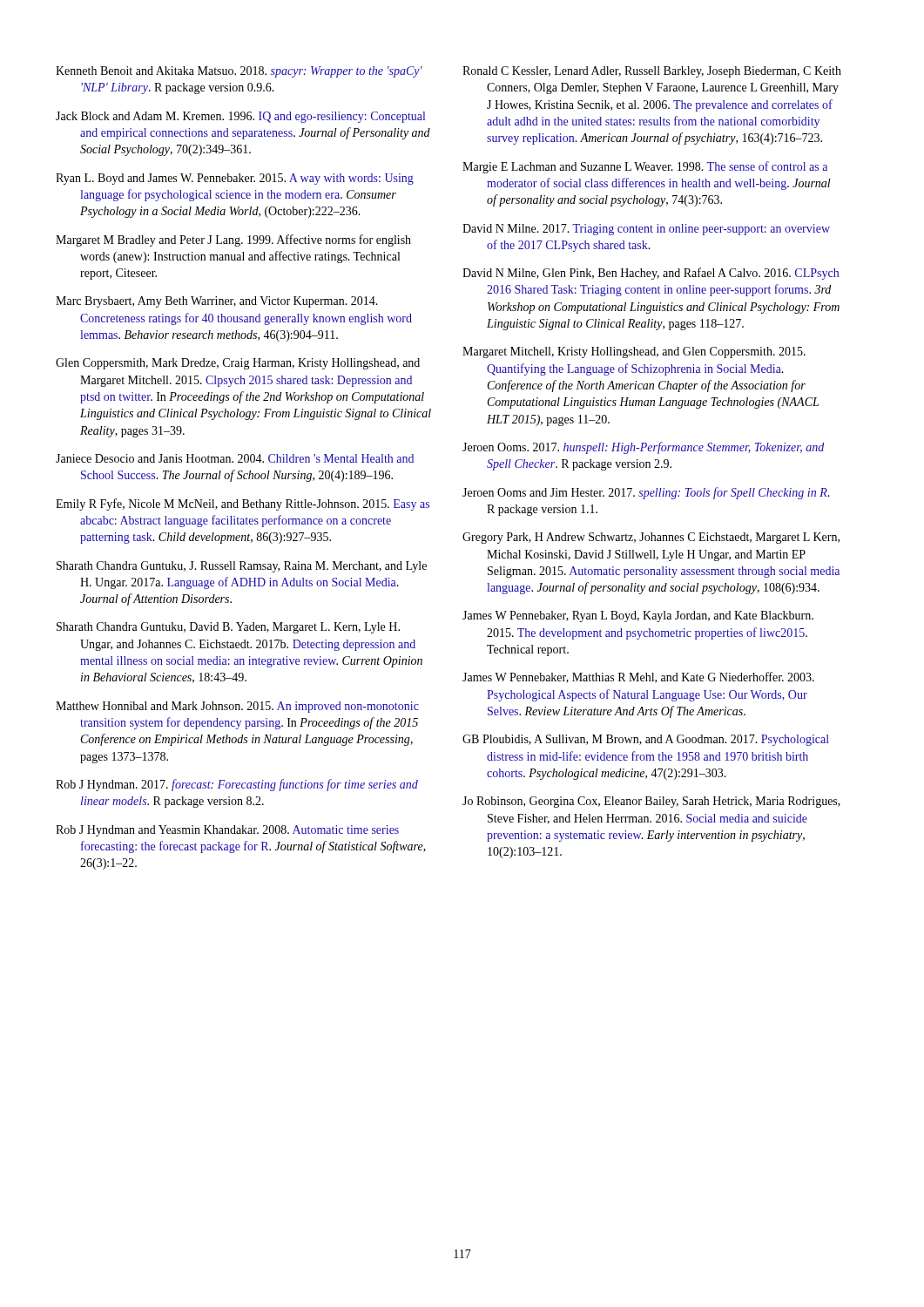This screenshot has height=1307, width=924.
Task: Locate the element starting "Jeroen Ooms. 2017. hunspell:"
Action: point(643,456)
